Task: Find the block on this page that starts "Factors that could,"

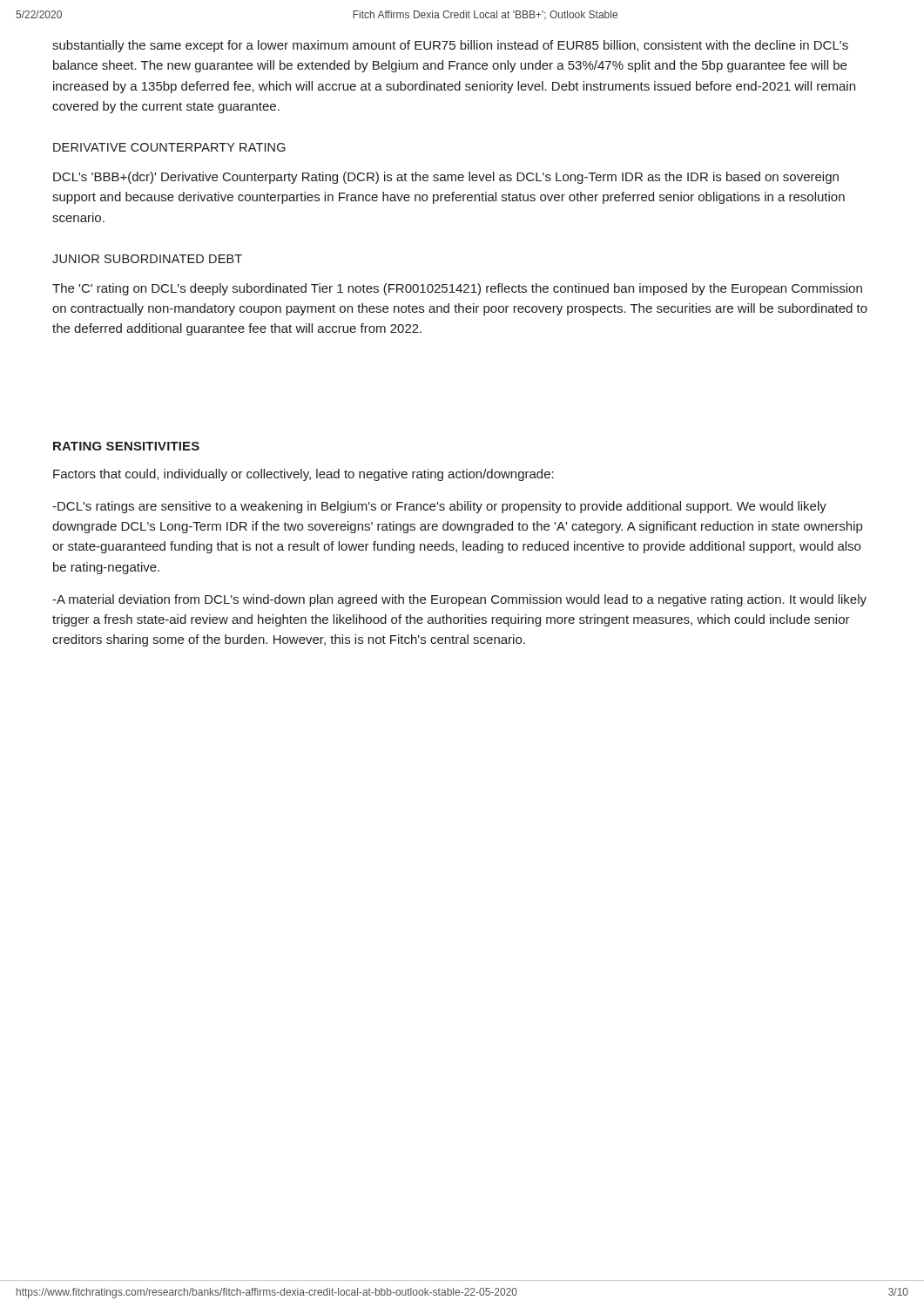Action: point(303,473)
